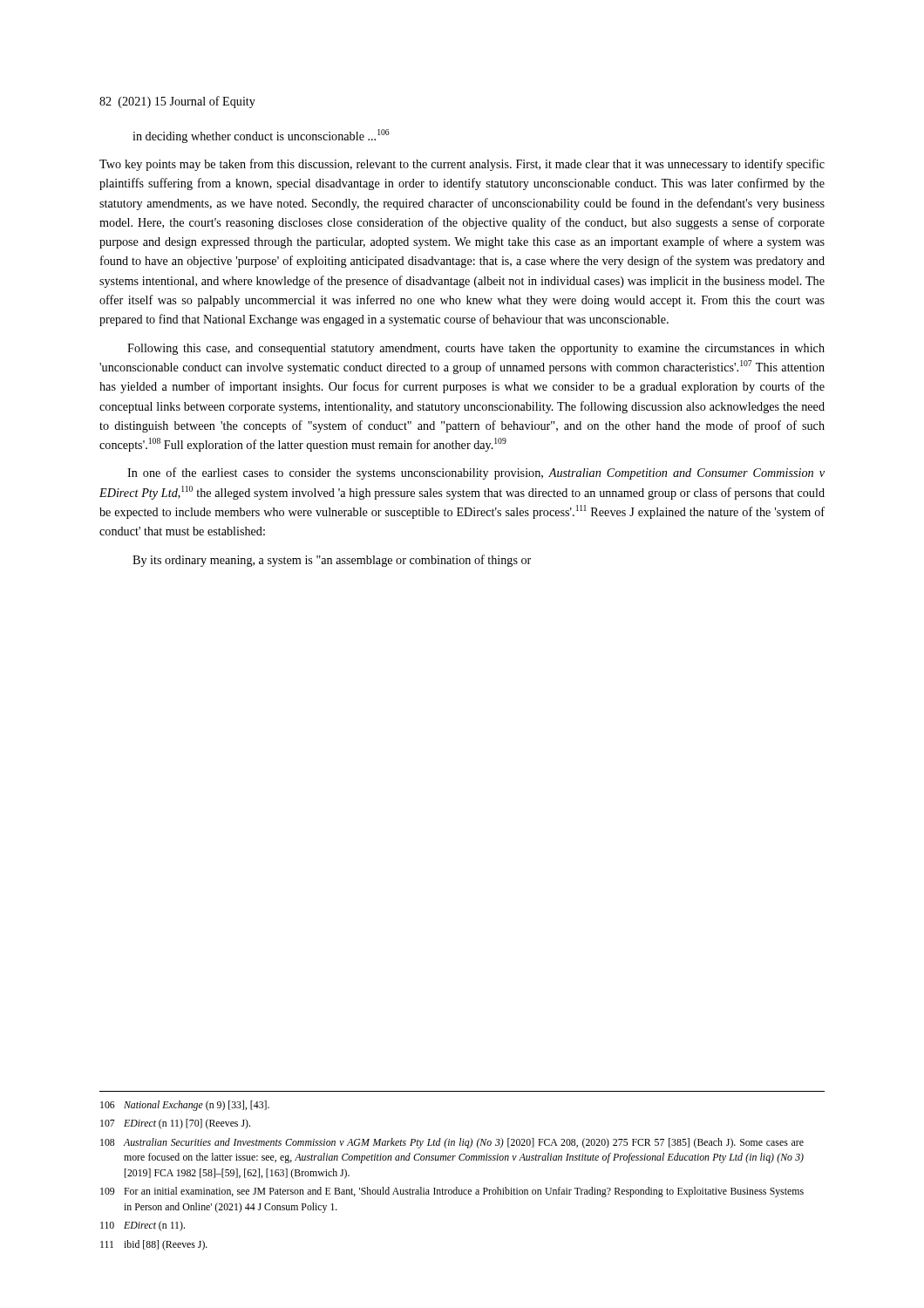Image resolution: width=924 pixels, height=1308 pixels.
Task: Locate the text block that reads "By its ordinary meaning, a"
Action: click(x=332, y=559)
